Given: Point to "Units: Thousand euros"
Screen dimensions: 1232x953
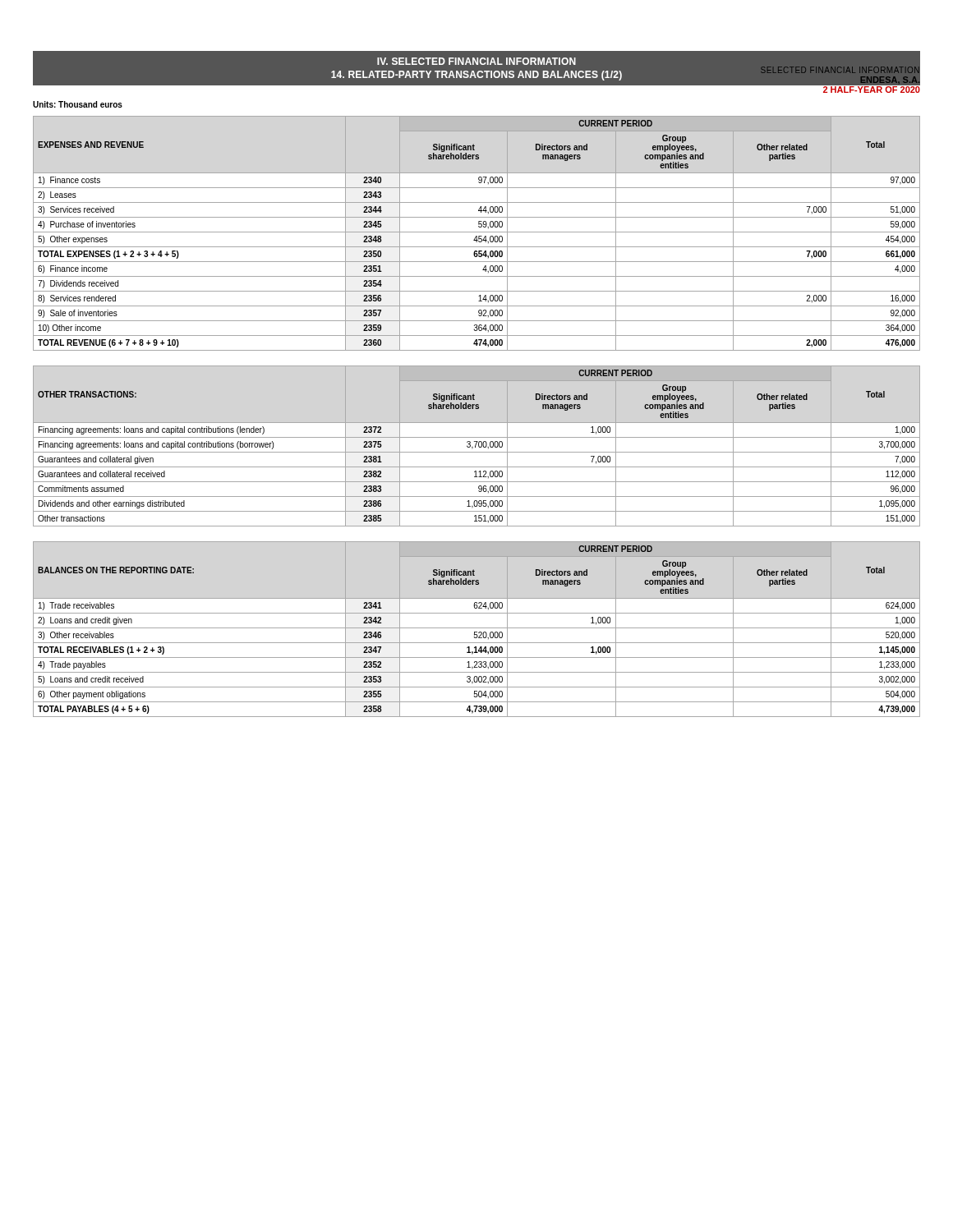Looking at the screenshot, I should (x=78, y=105).
